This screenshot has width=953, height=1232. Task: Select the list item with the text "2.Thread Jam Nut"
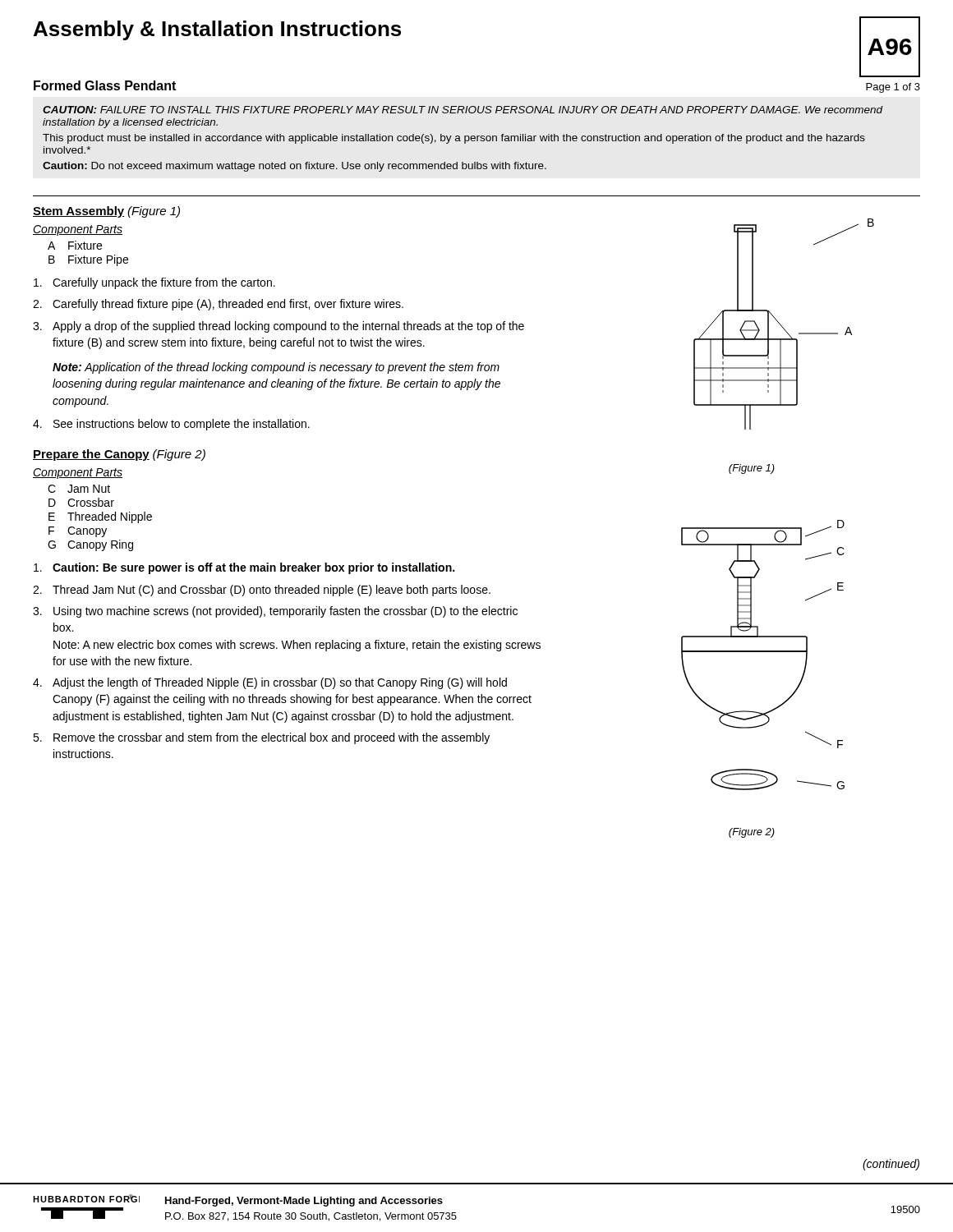pyautogui.click(x=262, y=590)
